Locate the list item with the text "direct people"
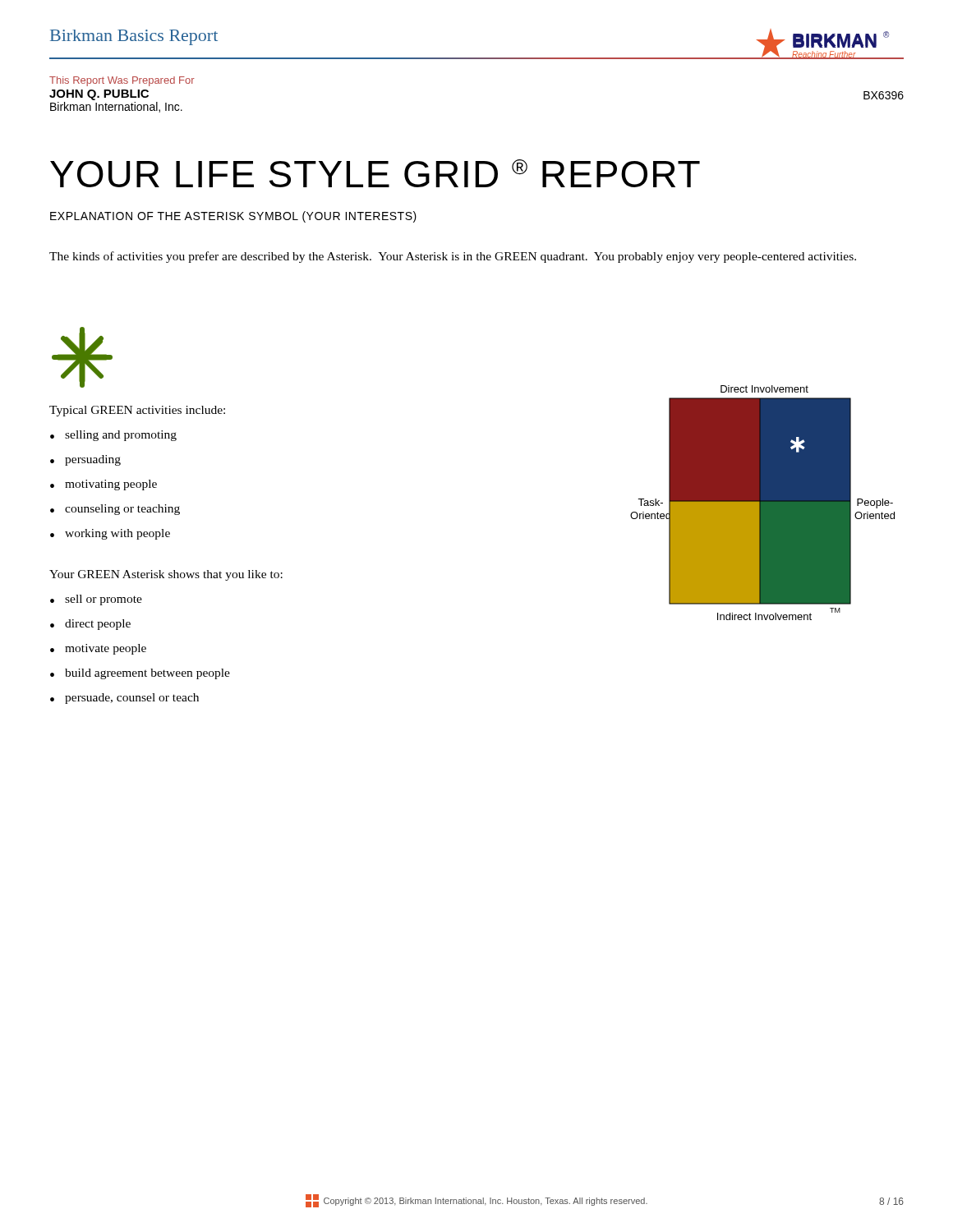Viewport: 953px width, 1232px height. (x=98, y=623)
